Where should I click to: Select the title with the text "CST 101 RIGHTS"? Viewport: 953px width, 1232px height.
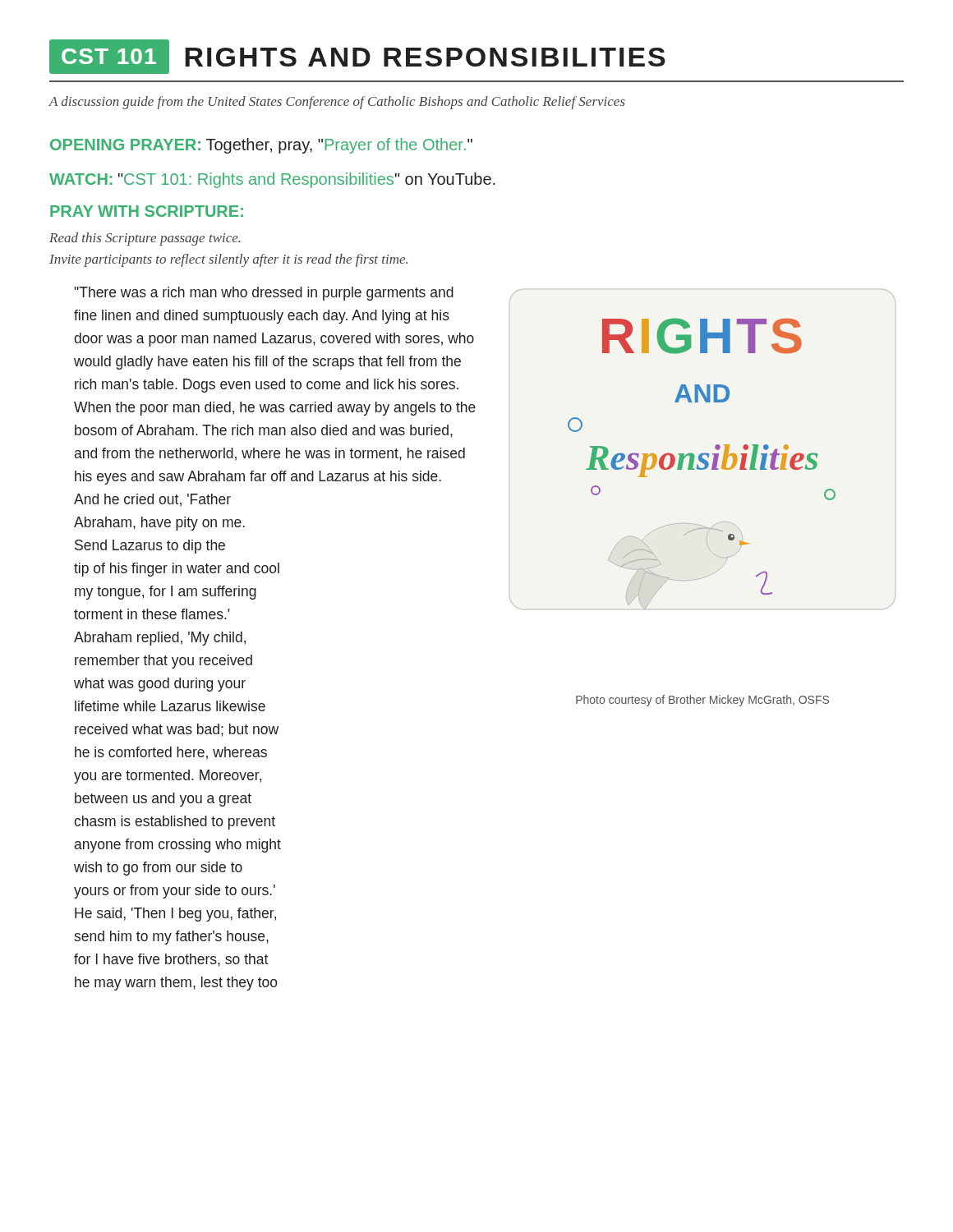(x=358, y=57)
